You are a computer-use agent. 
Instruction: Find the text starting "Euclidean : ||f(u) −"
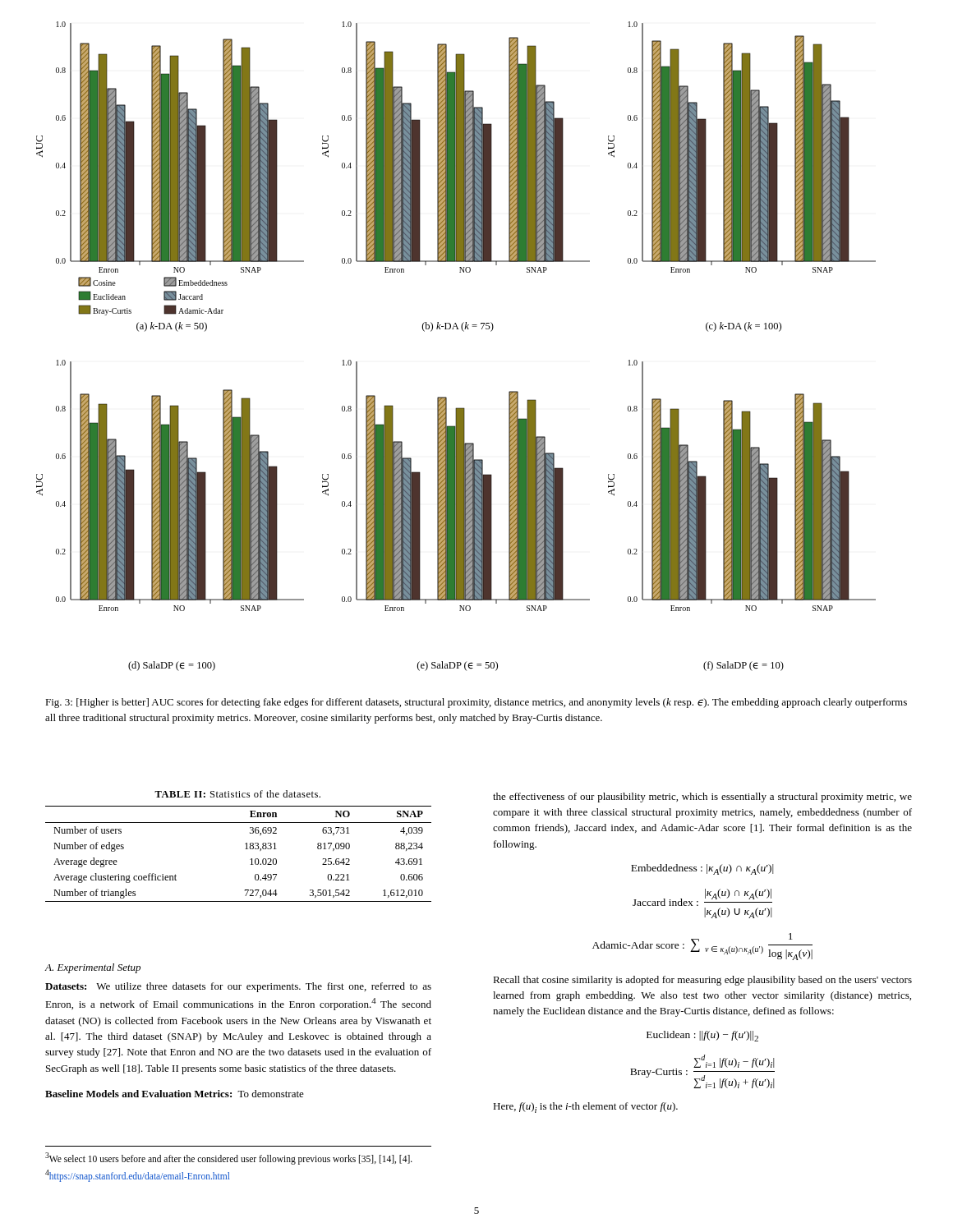coord(702,1036)
